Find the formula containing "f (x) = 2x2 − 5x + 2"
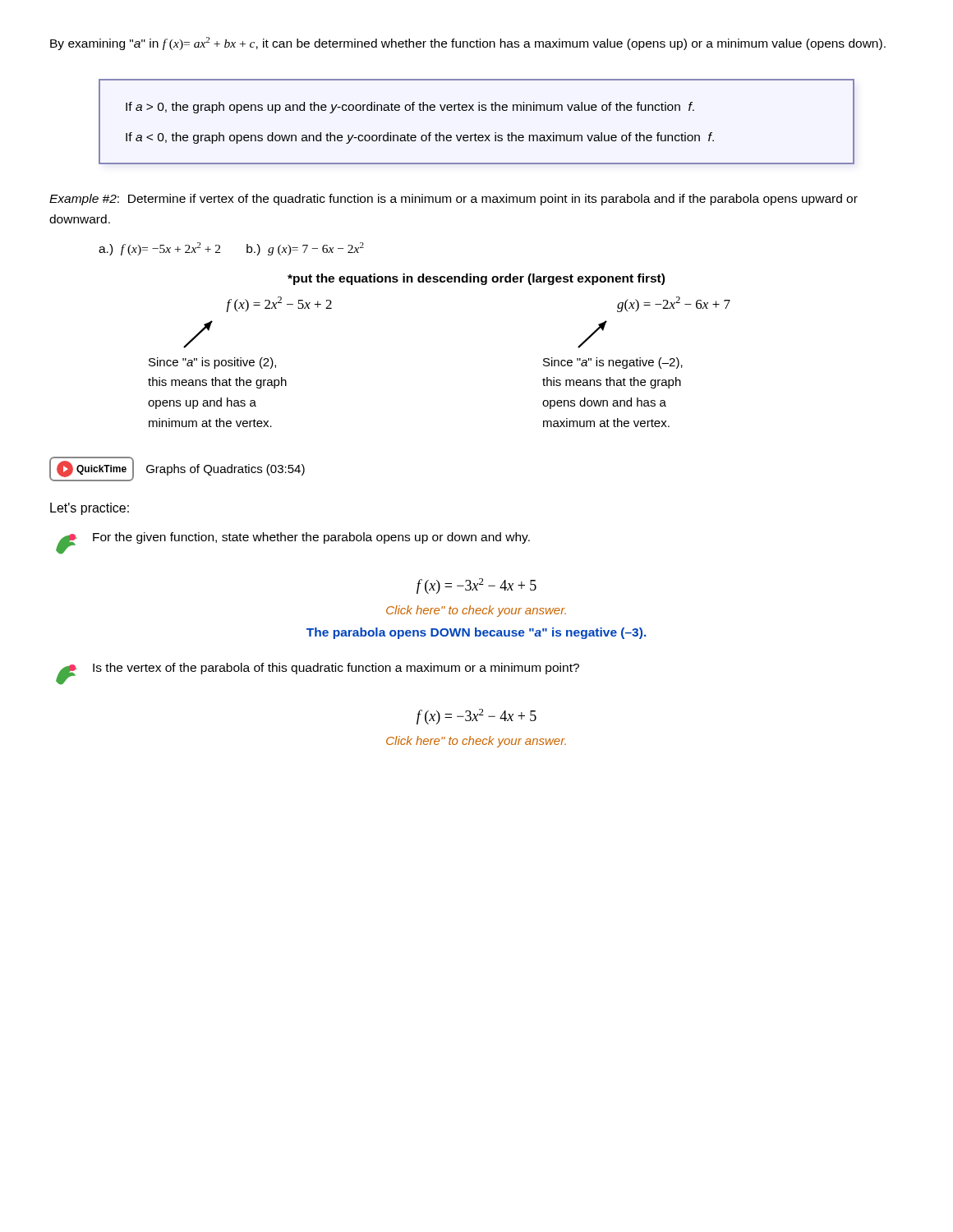The height and width of the screenshot is (1232, 953). pos(279,364)
